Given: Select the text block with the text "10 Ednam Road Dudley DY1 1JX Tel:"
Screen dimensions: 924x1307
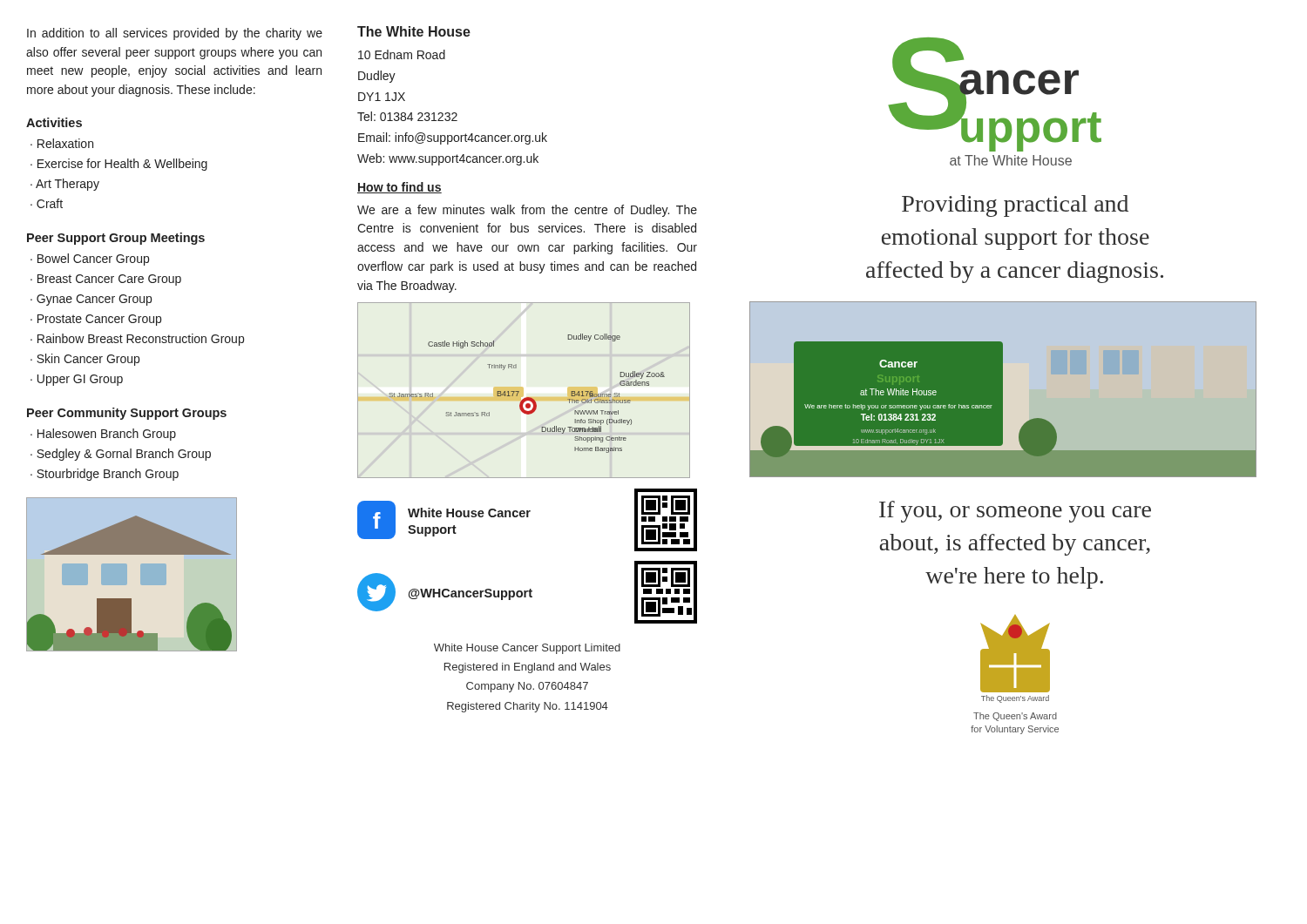Looking at the screenshot, I should click(x=452, y=107).
